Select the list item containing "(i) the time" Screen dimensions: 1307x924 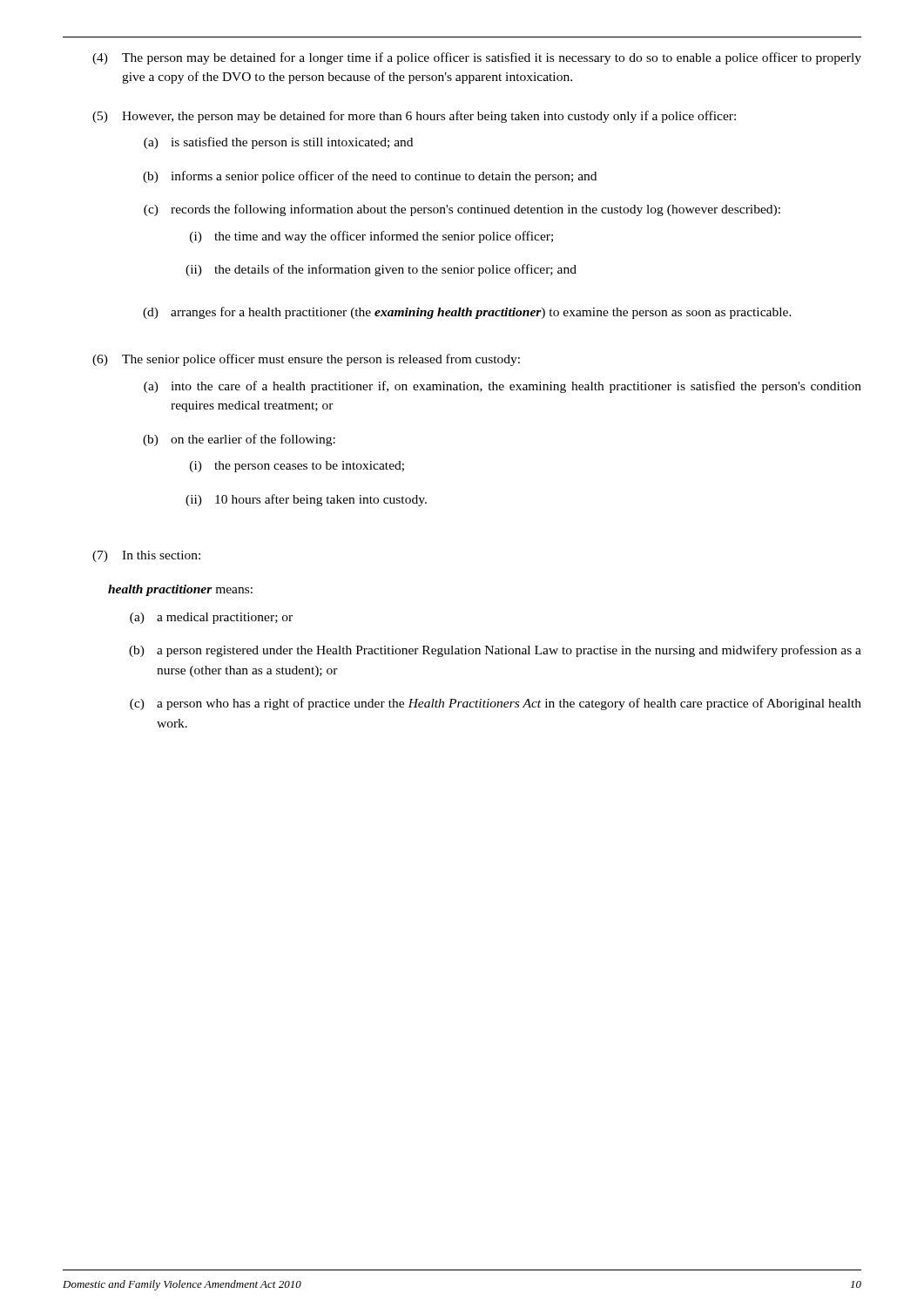point(516,236)
